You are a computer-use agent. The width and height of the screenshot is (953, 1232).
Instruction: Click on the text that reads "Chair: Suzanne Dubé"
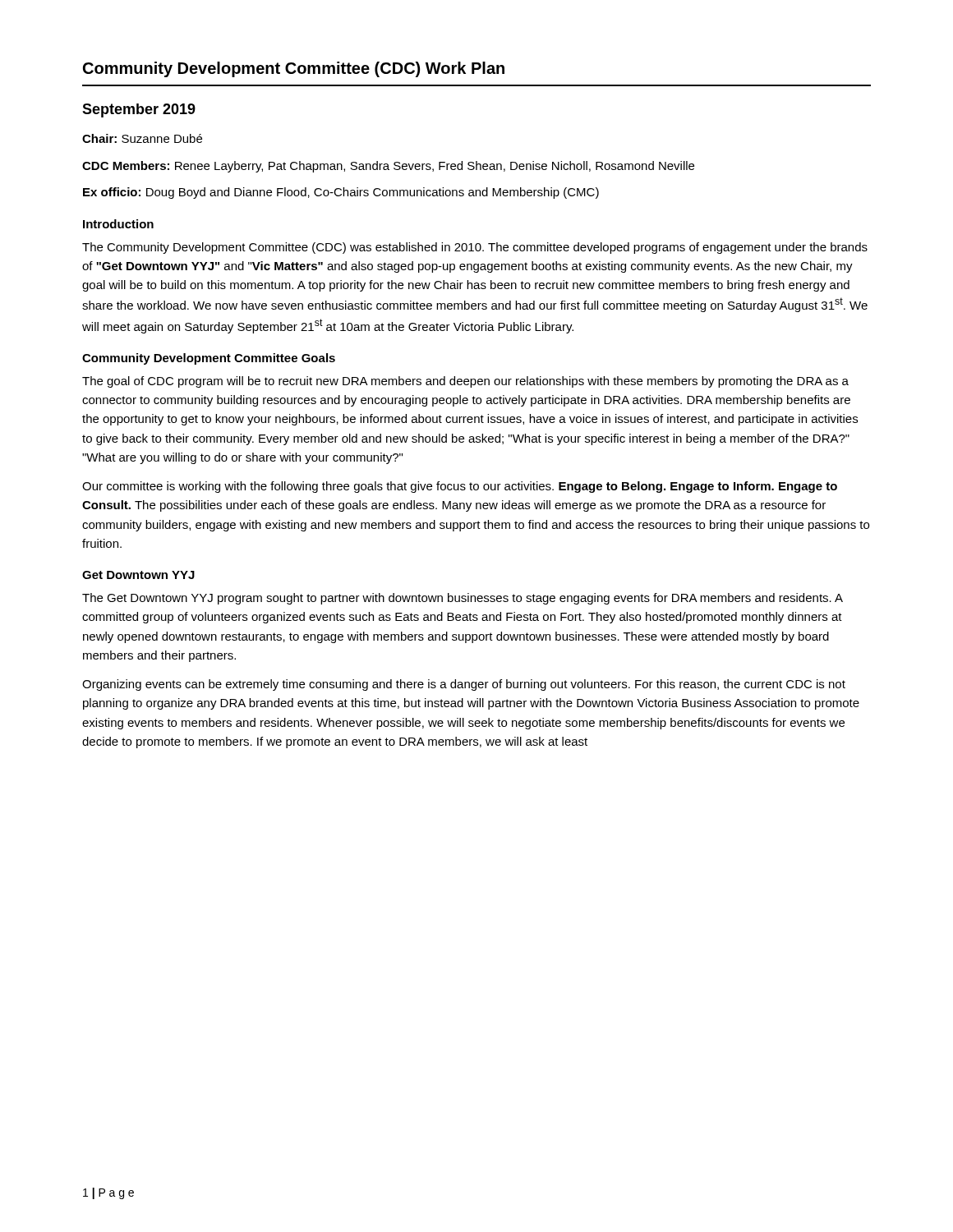142,138
